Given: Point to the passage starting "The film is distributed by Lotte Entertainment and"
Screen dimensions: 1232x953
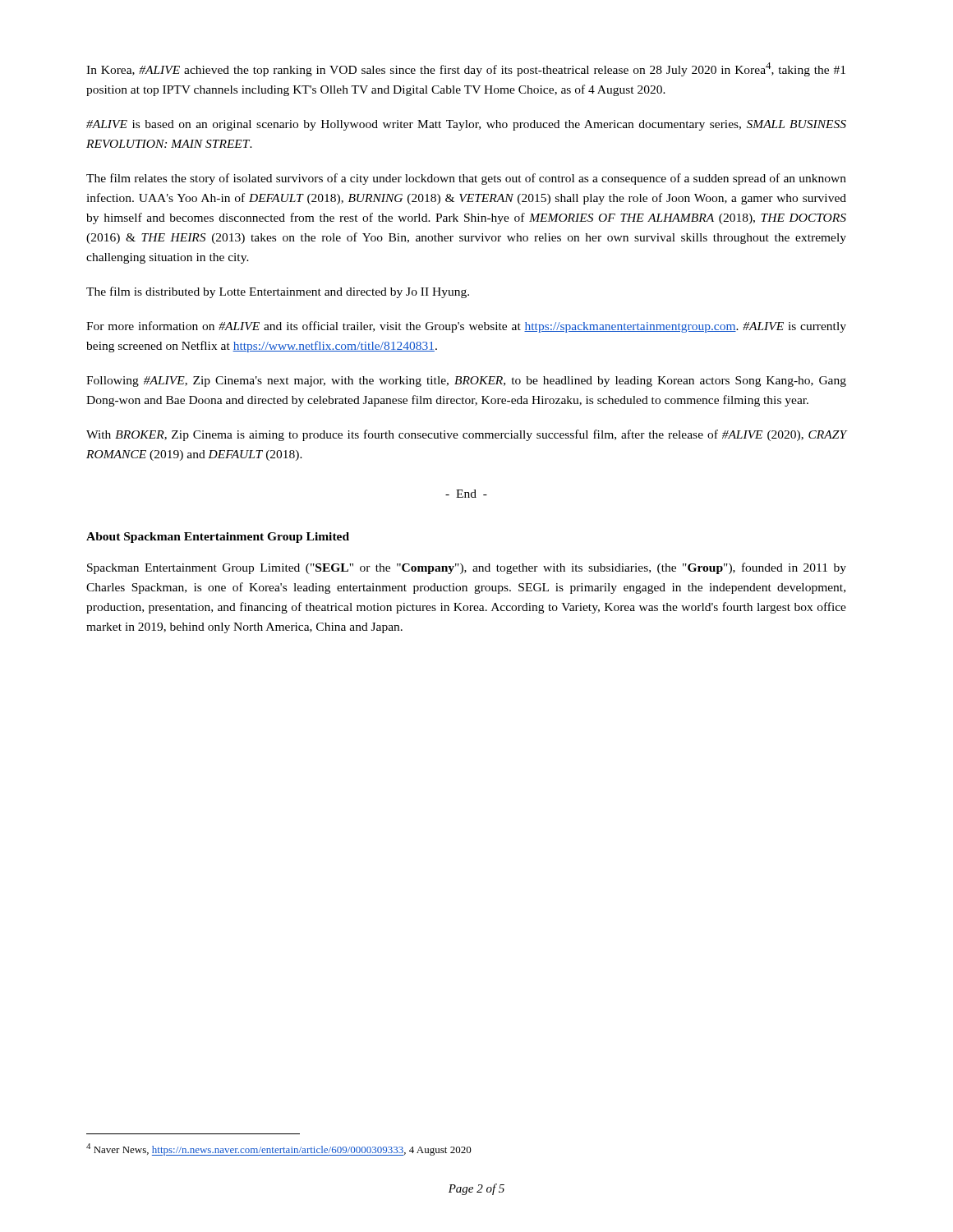Looking at the screenshot, I should [466, 292].
